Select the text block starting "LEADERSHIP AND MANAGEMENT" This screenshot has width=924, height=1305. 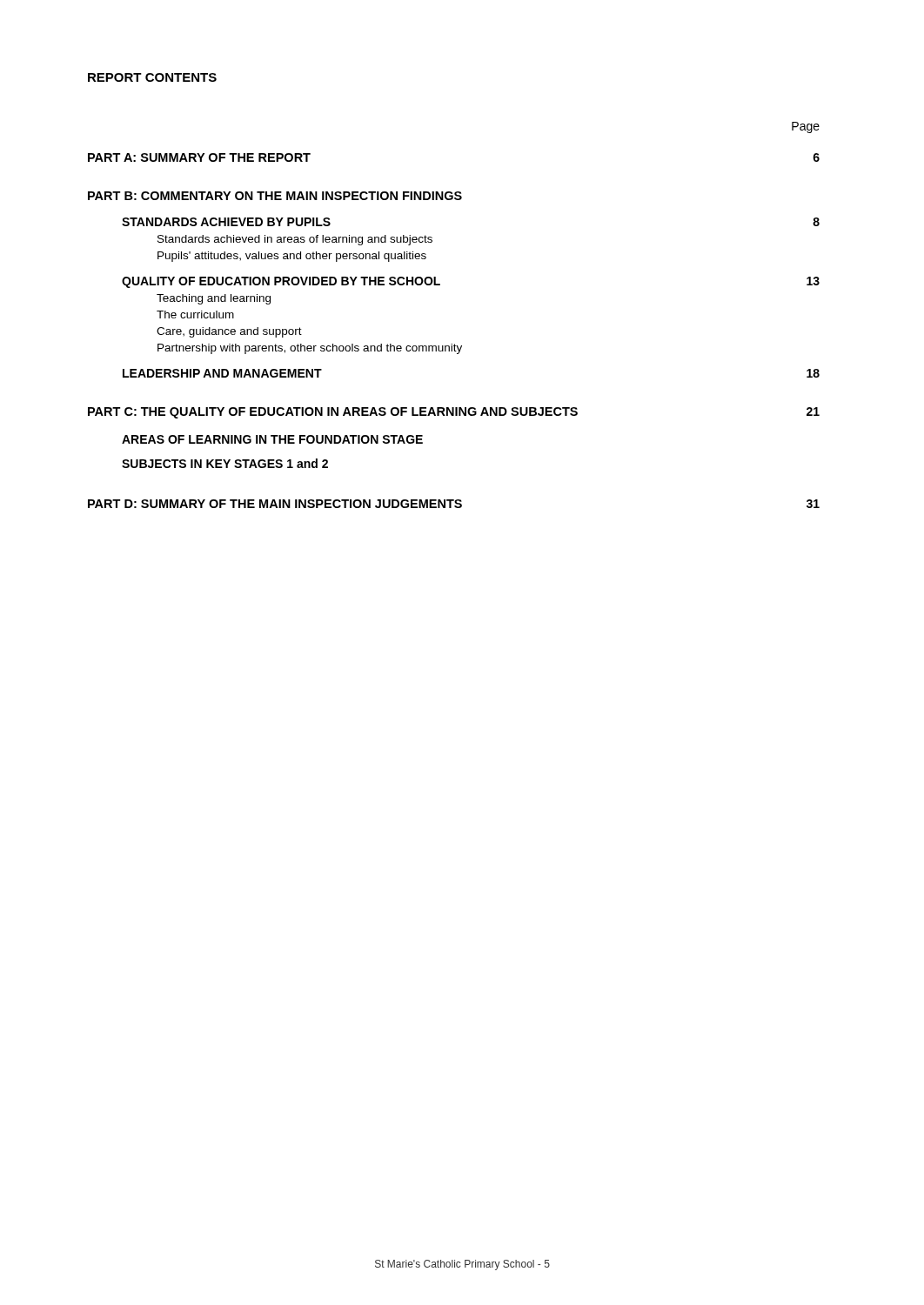click(x=223, y=373)
